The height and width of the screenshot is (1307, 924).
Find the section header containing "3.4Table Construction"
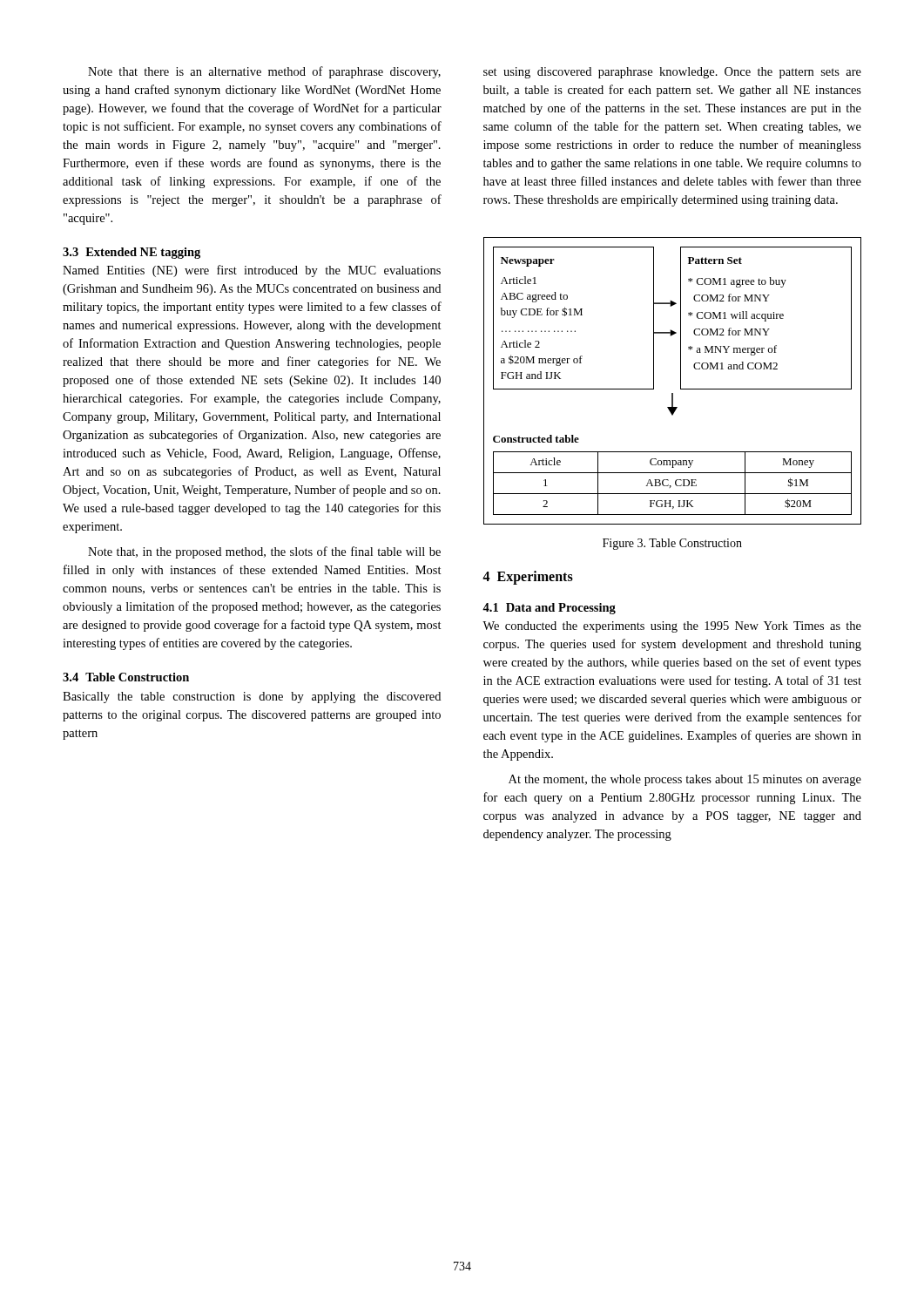point(126,677)
